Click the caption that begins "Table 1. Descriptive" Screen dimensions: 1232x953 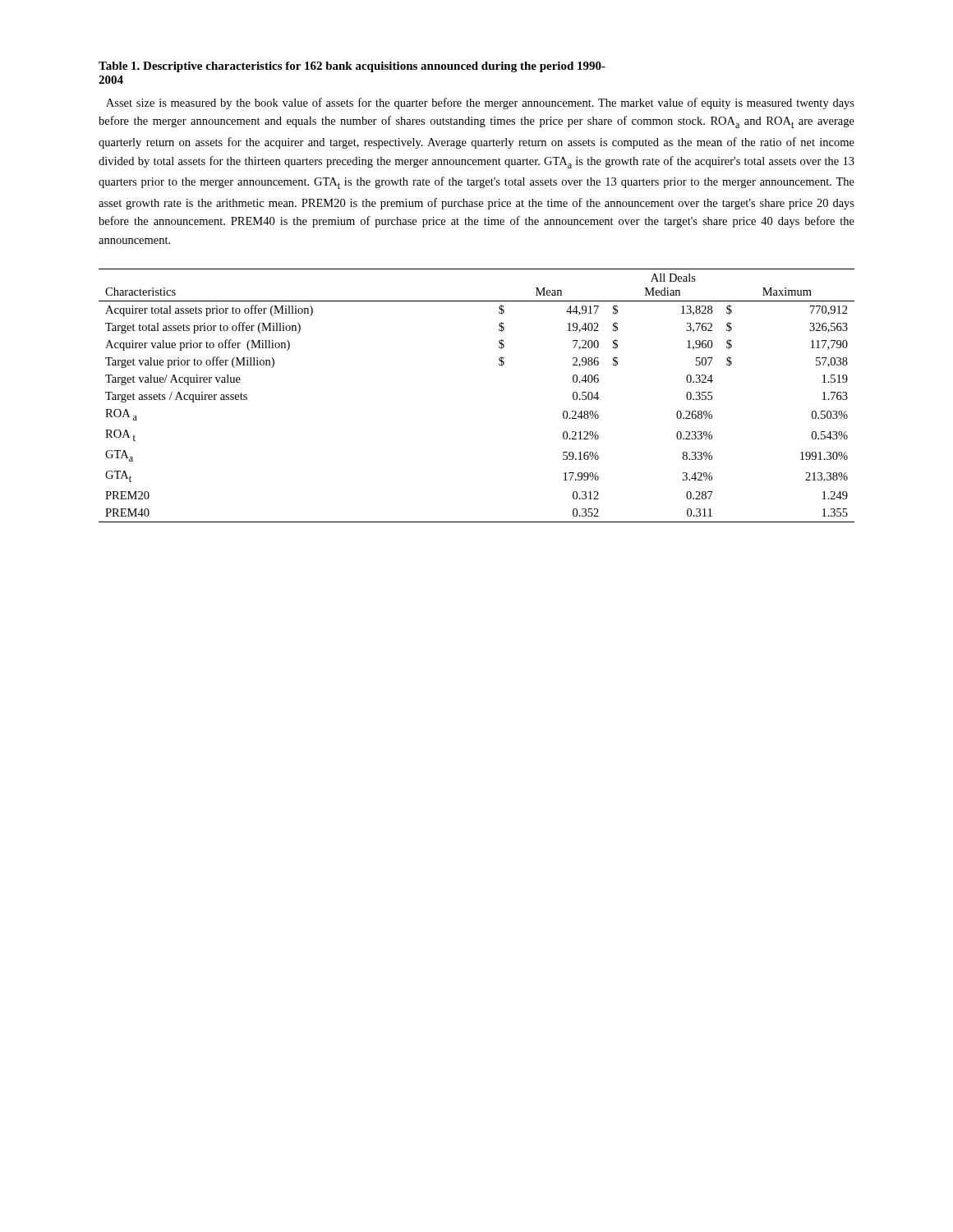coord(352,73)
